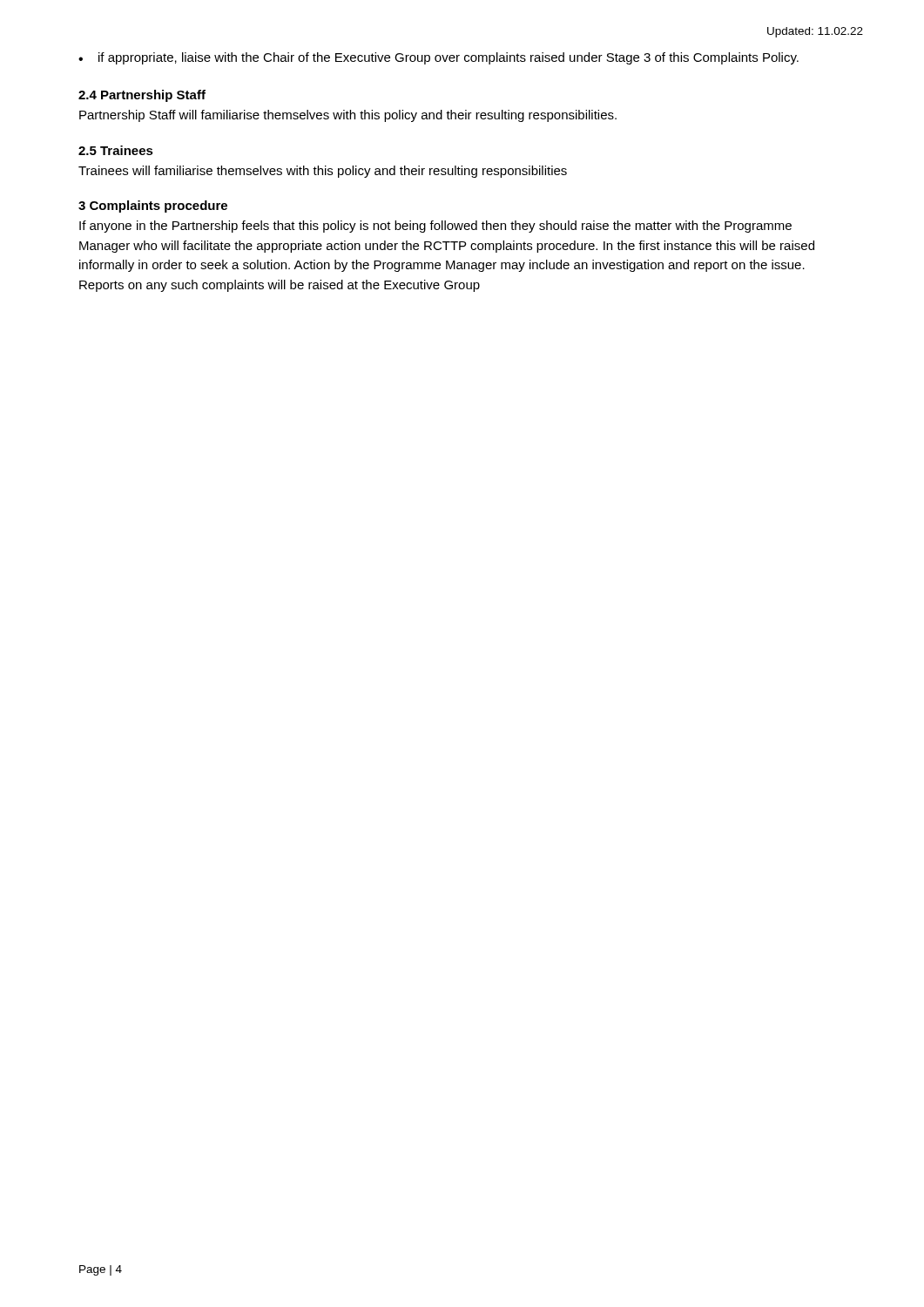Point to the region starting "• if appropriate, liaise"
The width and height of the screenshot is (924, 1307).
[439, 59]
